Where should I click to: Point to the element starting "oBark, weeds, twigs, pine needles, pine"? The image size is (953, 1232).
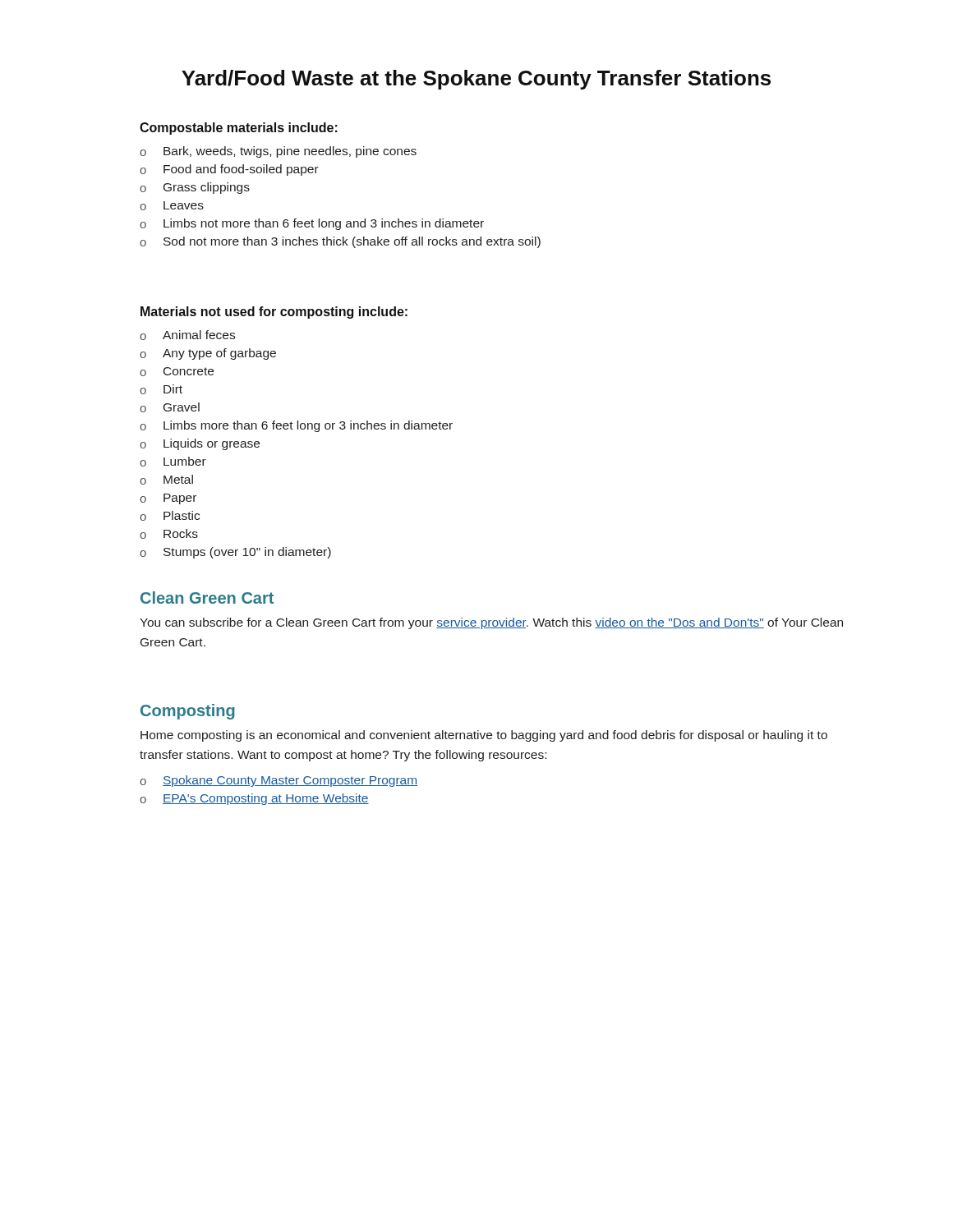278,151
